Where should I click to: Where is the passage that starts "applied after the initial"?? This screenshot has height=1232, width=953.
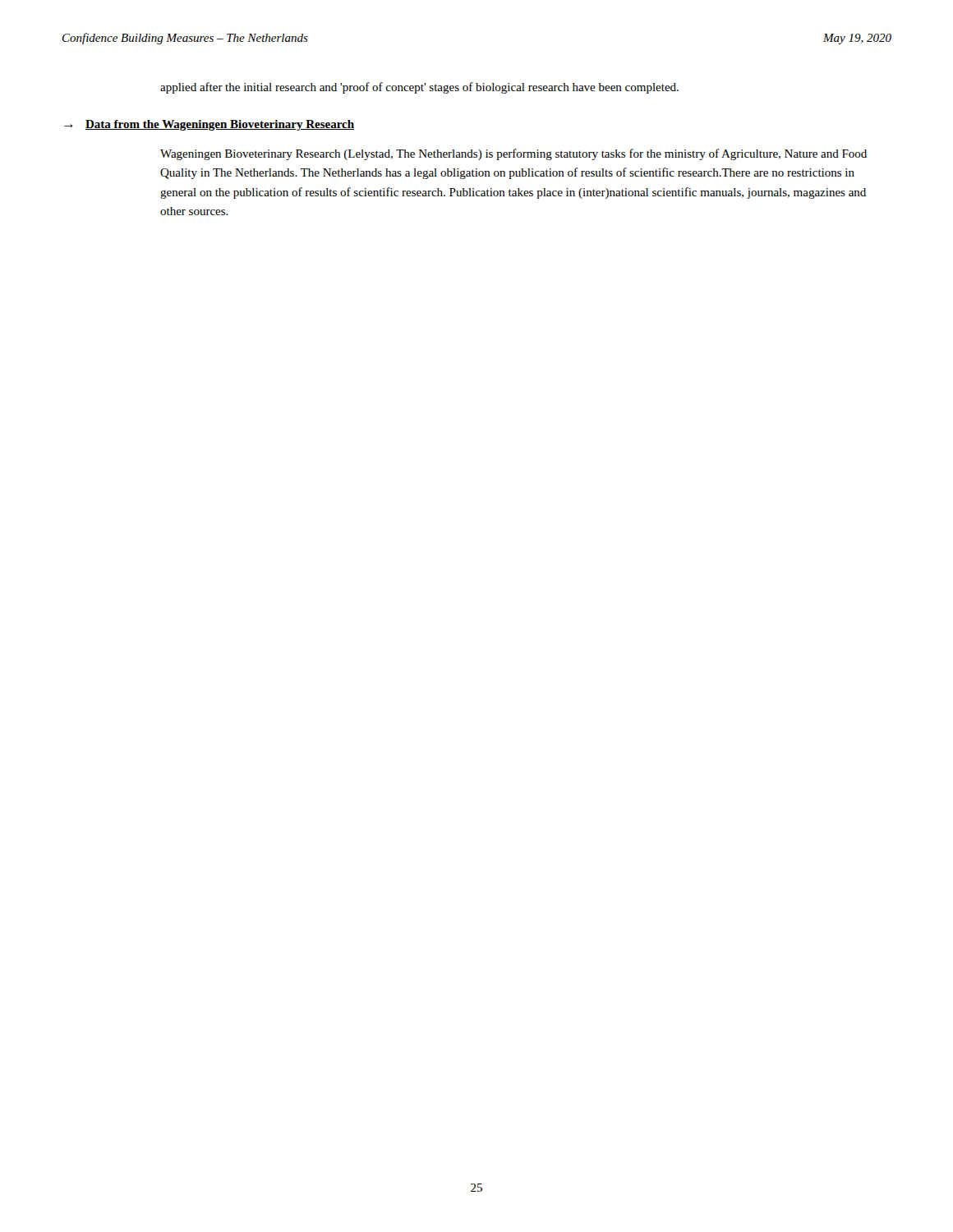click(x=420, y=87)
